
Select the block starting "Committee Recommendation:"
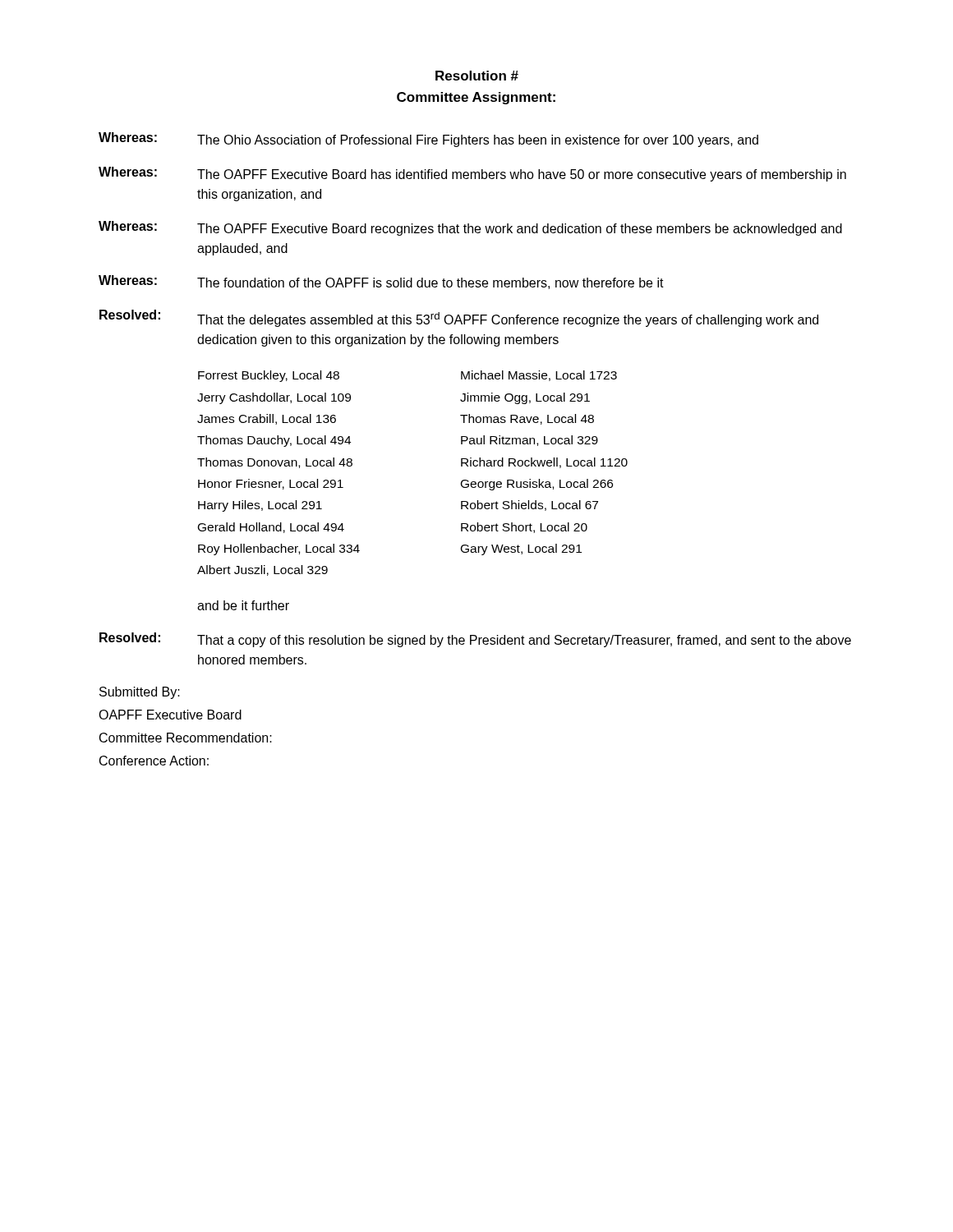(x=186, y=738)
